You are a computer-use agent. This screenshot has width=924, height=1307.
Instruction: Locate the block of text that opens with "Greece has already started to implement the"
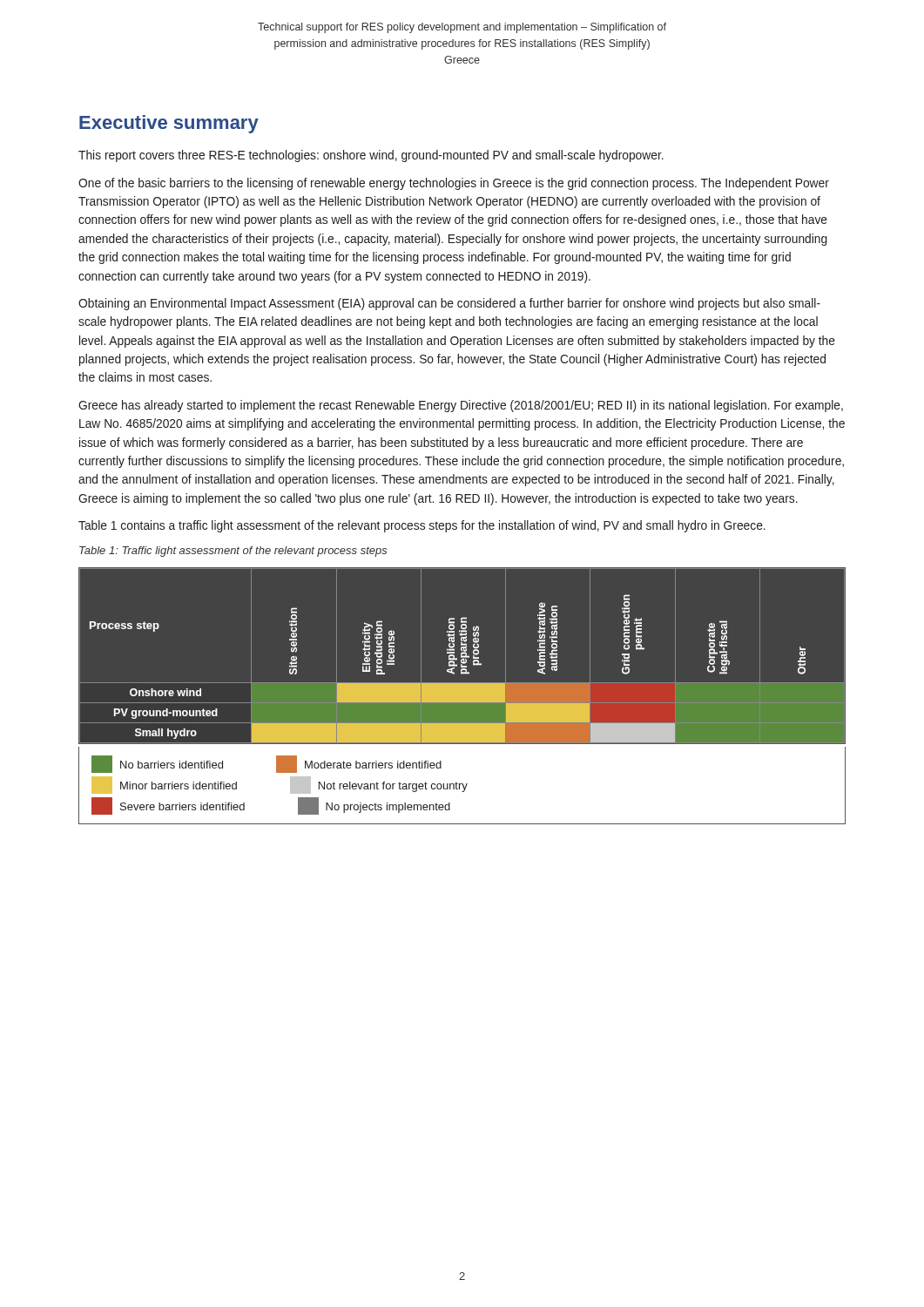pos(462,452)
